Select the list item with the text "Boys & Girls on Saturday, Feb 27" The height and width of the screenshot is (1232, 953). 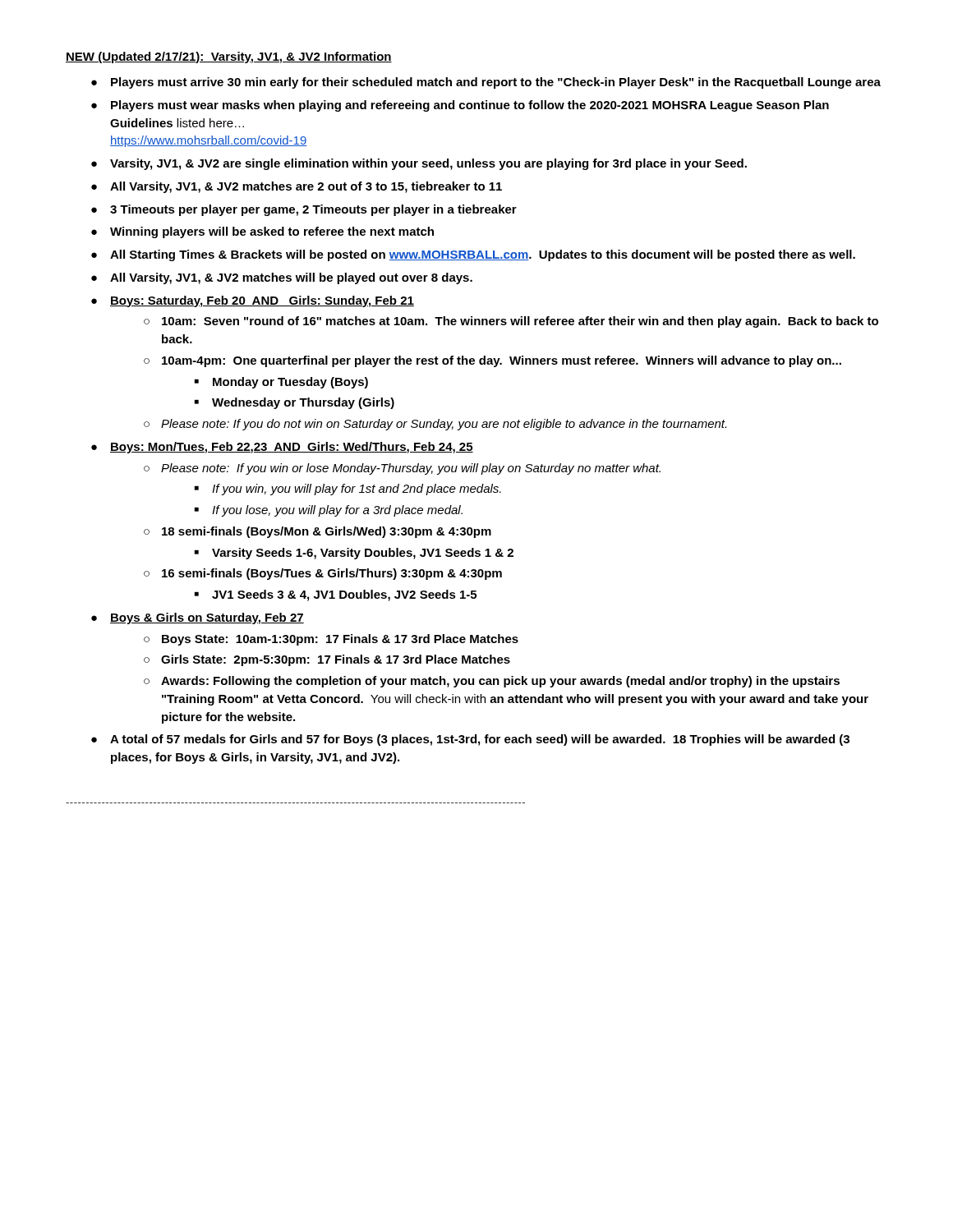pyautogui.click(x=499, y=668)
